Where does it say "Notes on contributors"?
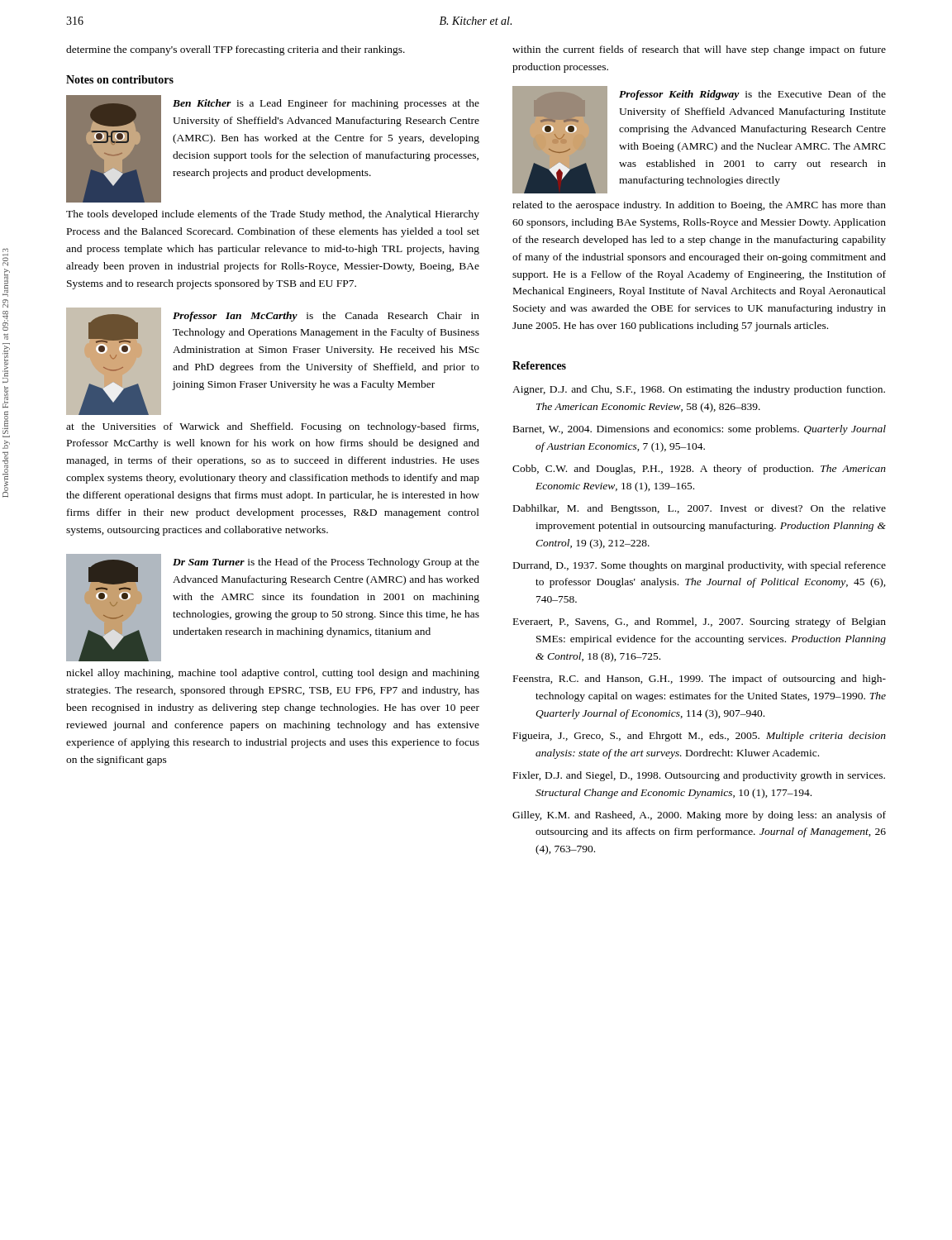The image size is (952, 1240). (x=120, y=80)
